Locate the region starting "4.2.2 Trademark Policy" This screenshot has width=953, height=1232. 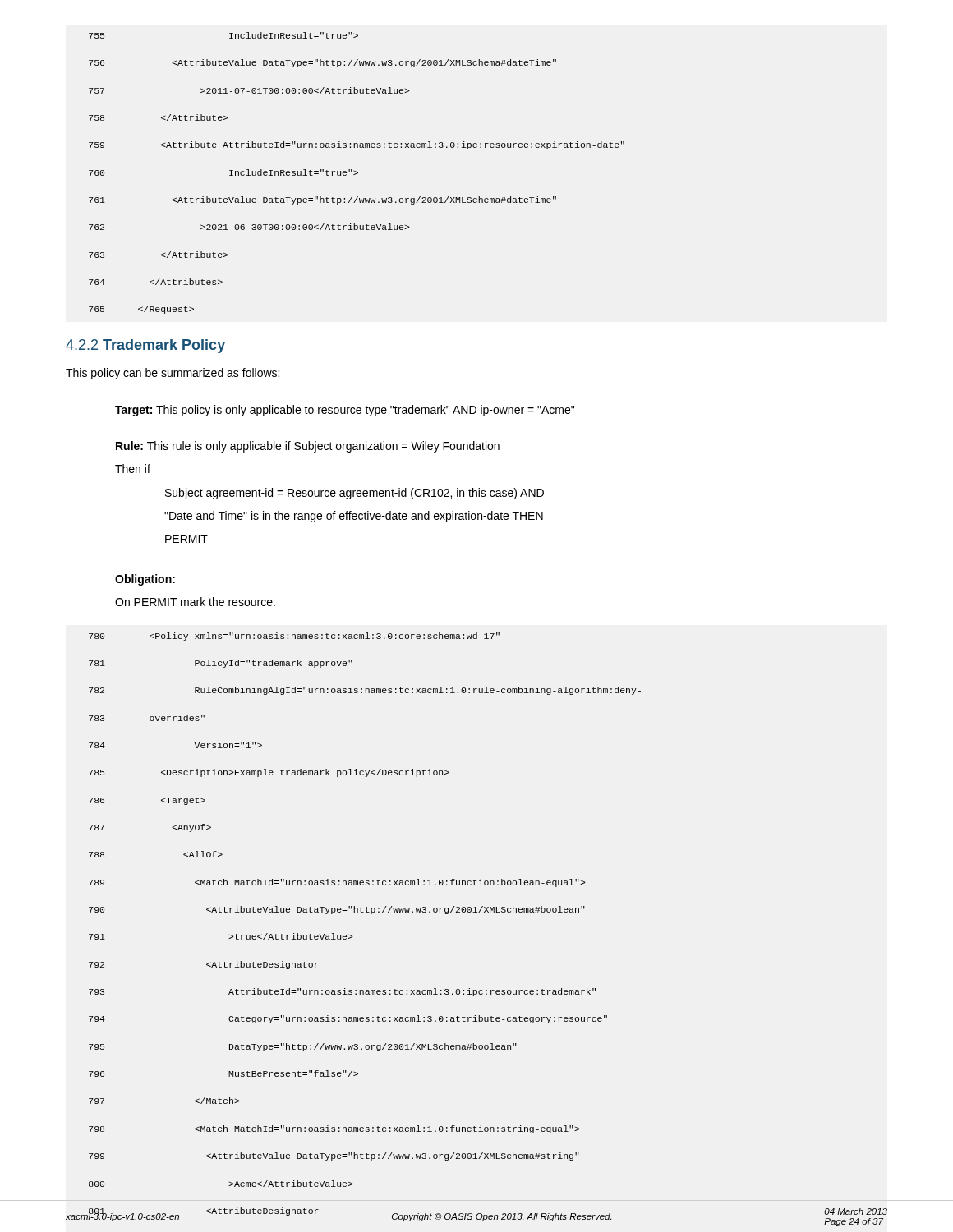click(145, 345)
